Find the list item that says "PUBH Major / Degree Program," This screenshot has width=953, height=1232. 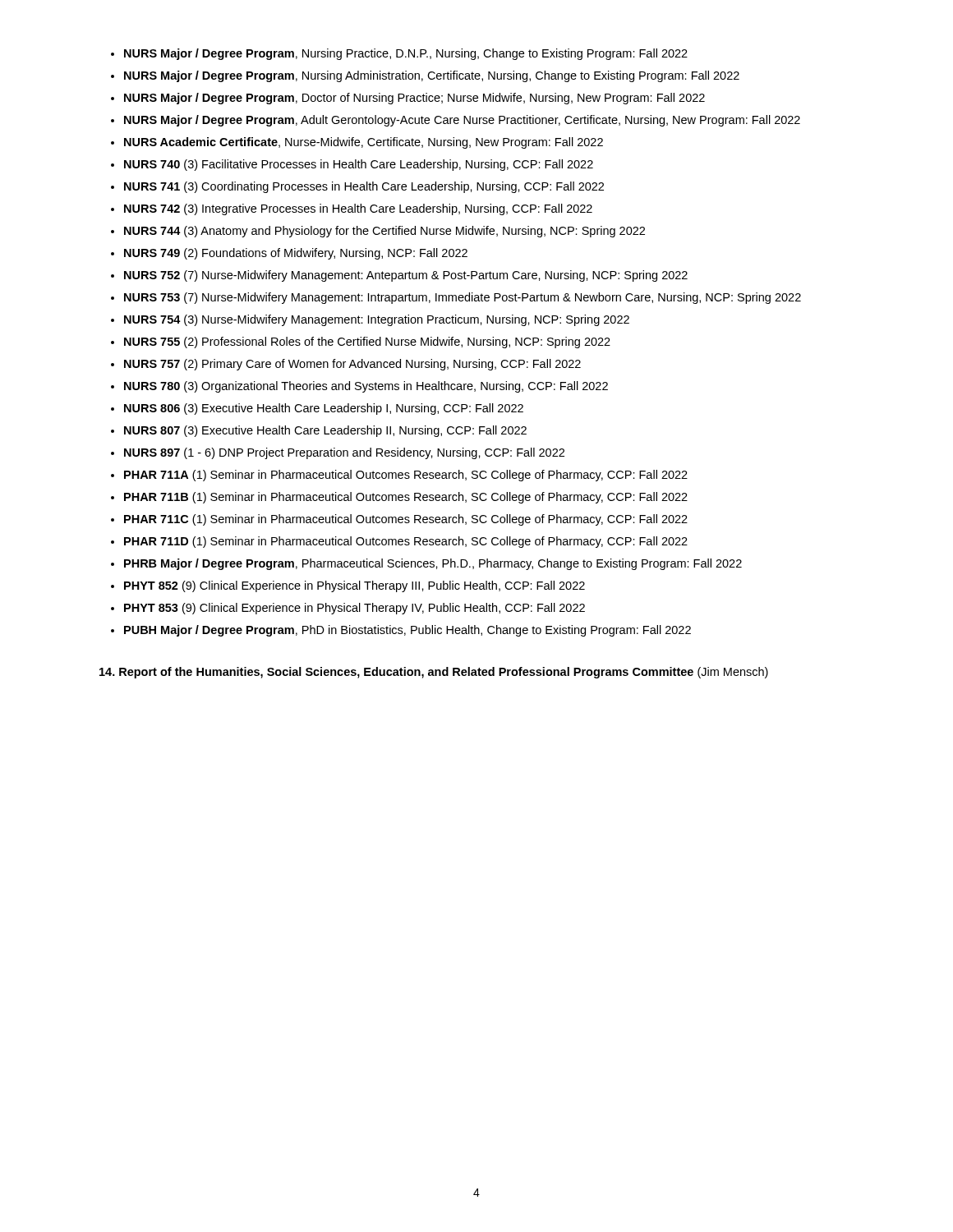click(x=407, y=630)
